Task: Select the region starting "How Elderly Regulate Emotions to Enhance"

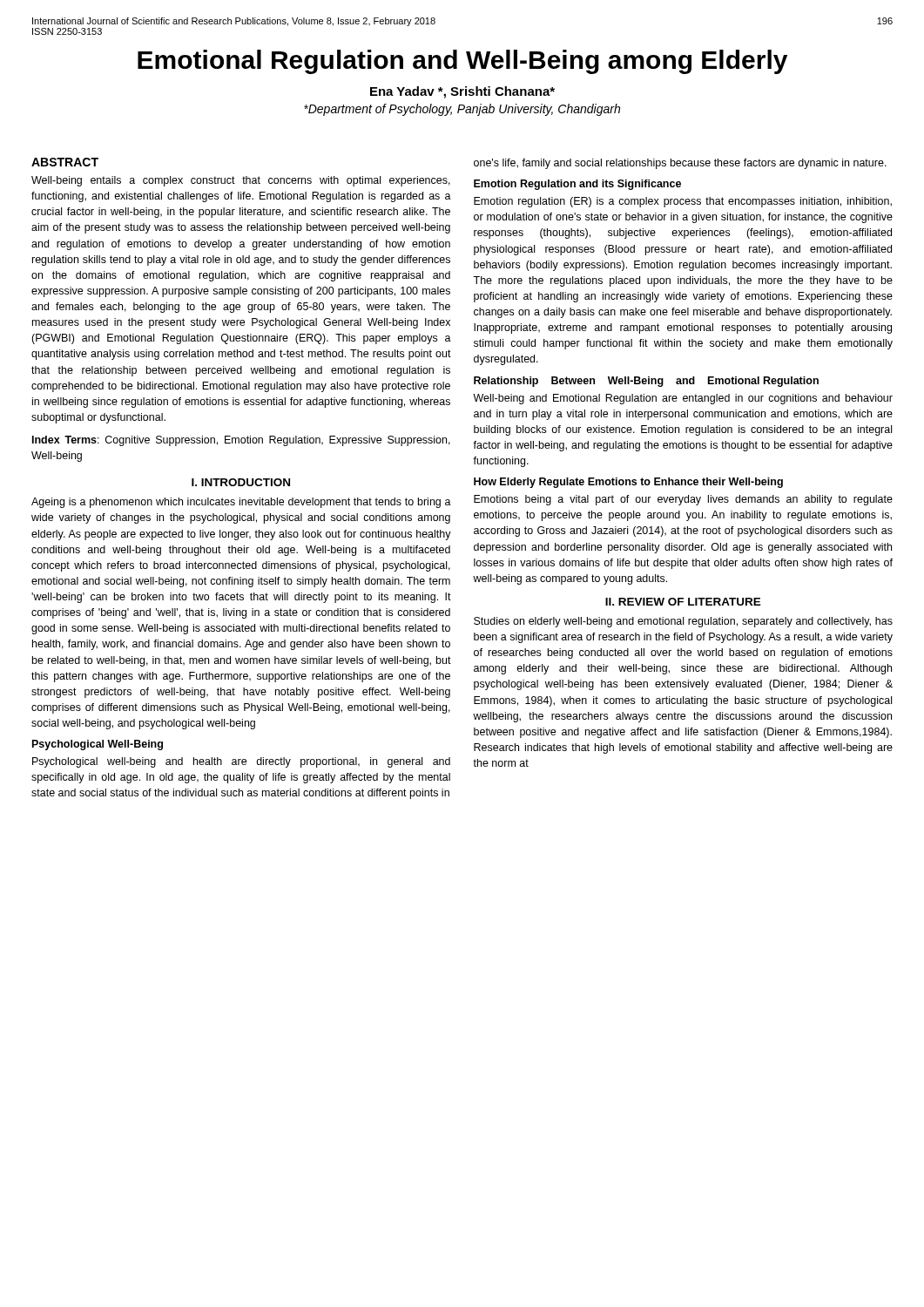Action: [x=628, y=482]
